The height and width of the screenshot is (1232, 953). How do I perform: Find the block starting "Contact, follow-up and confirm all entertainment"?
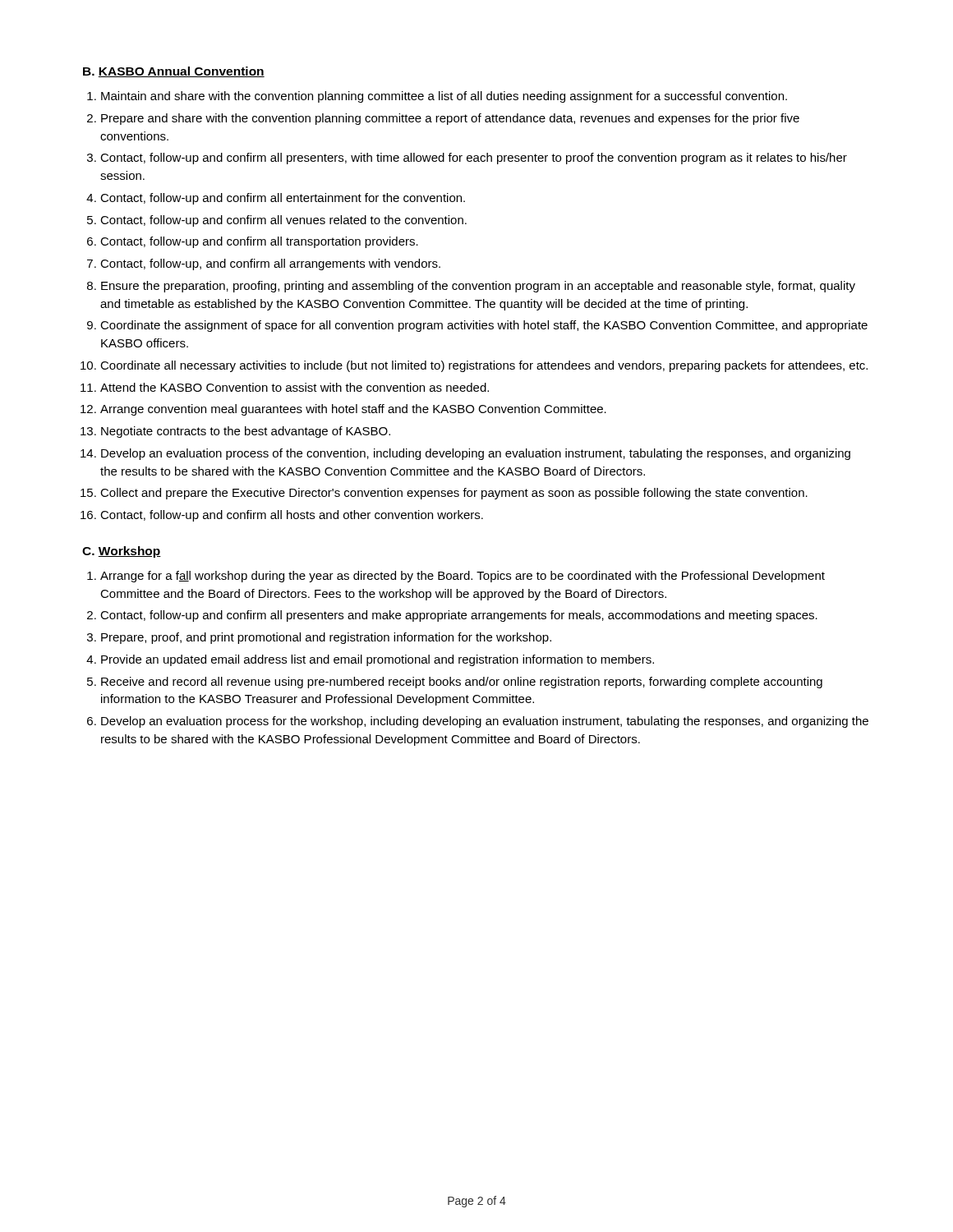pos(283,197)
